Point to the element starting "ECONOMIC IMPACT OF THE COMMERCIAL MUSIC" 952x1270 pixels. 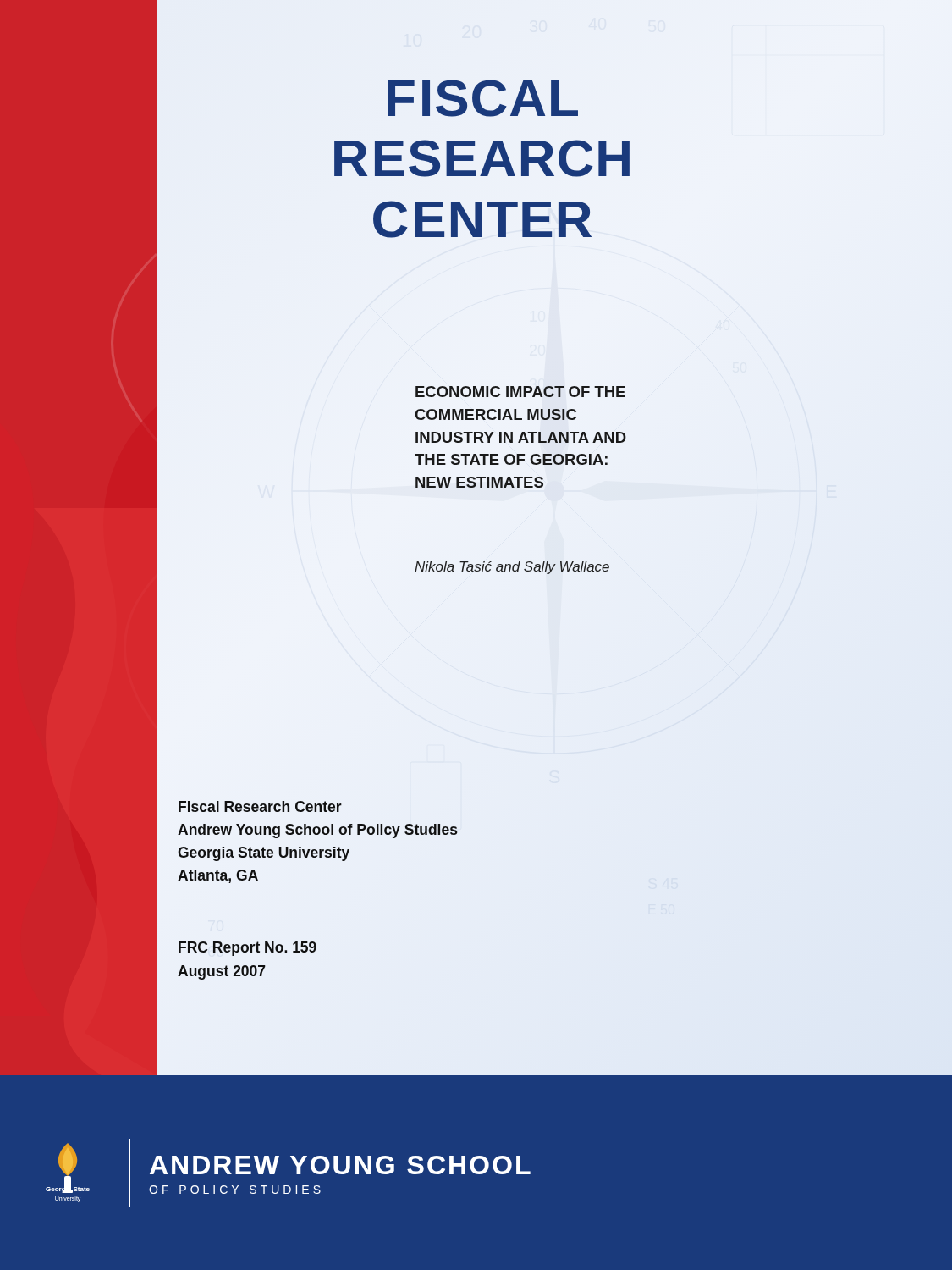point(622,438)
